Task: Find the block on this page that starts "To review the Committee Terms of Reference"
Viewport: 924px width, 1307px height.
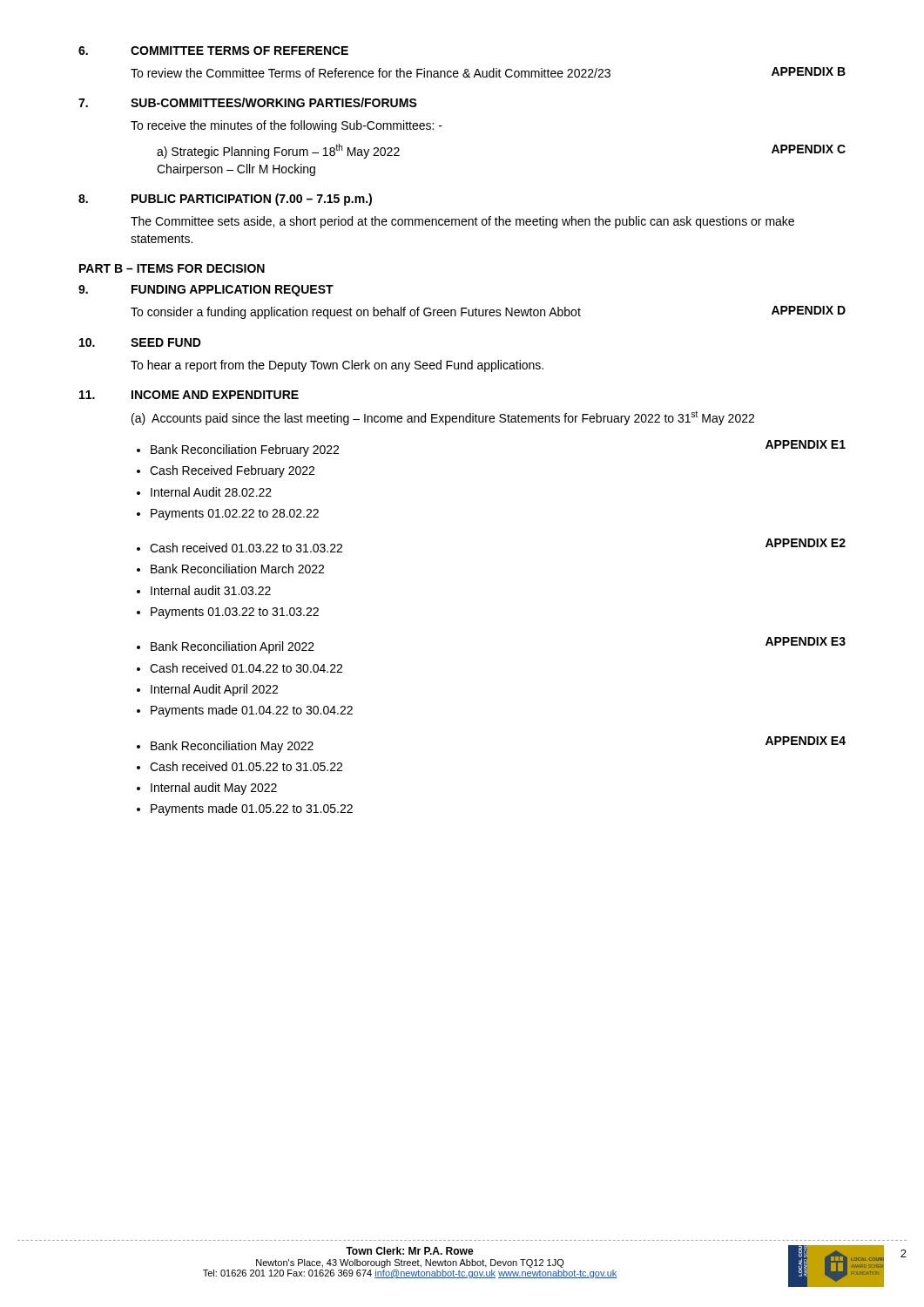Action: (x=488, y=73)
